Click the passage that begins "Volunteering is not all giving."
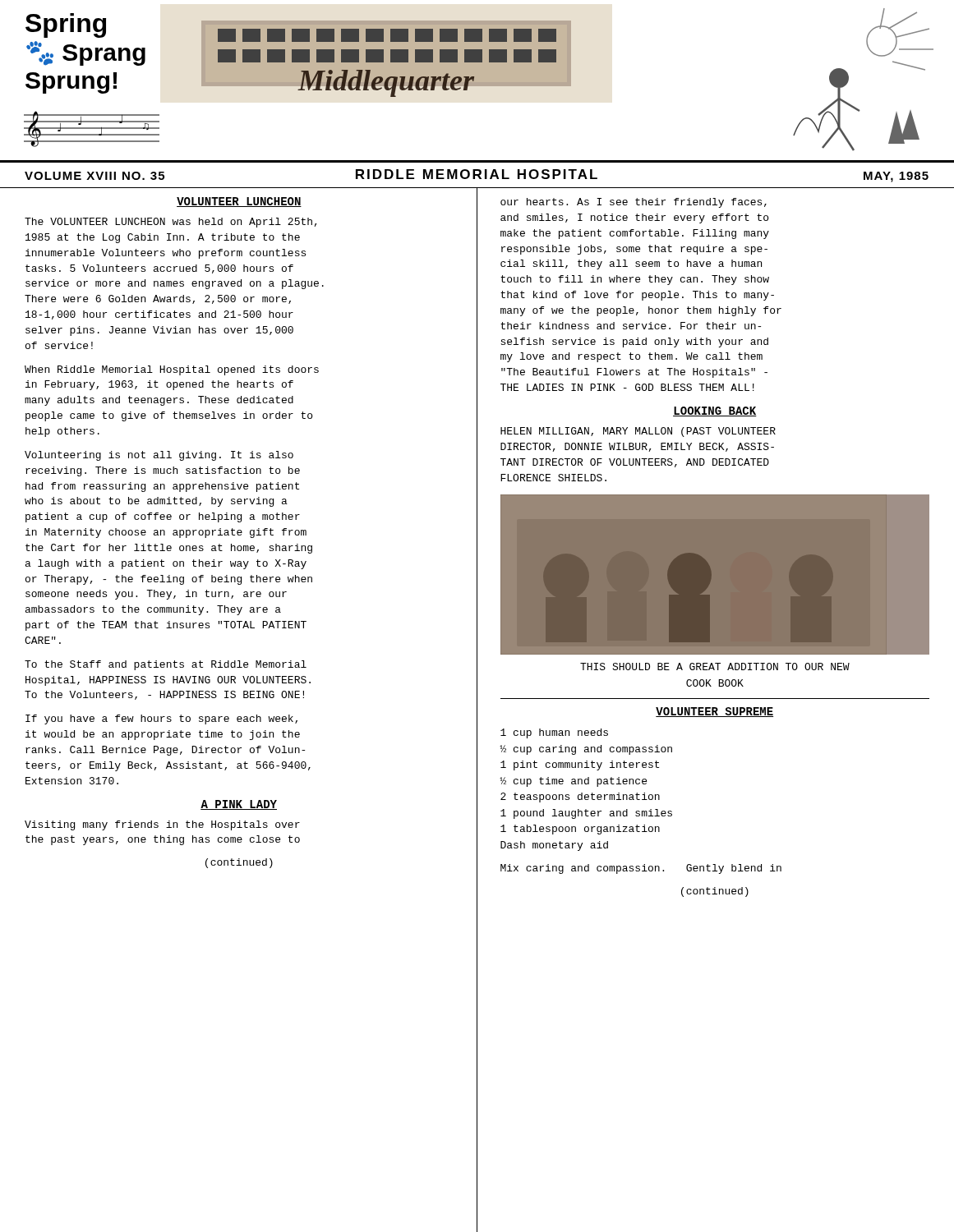954x1232 pixels. (169, 548)
